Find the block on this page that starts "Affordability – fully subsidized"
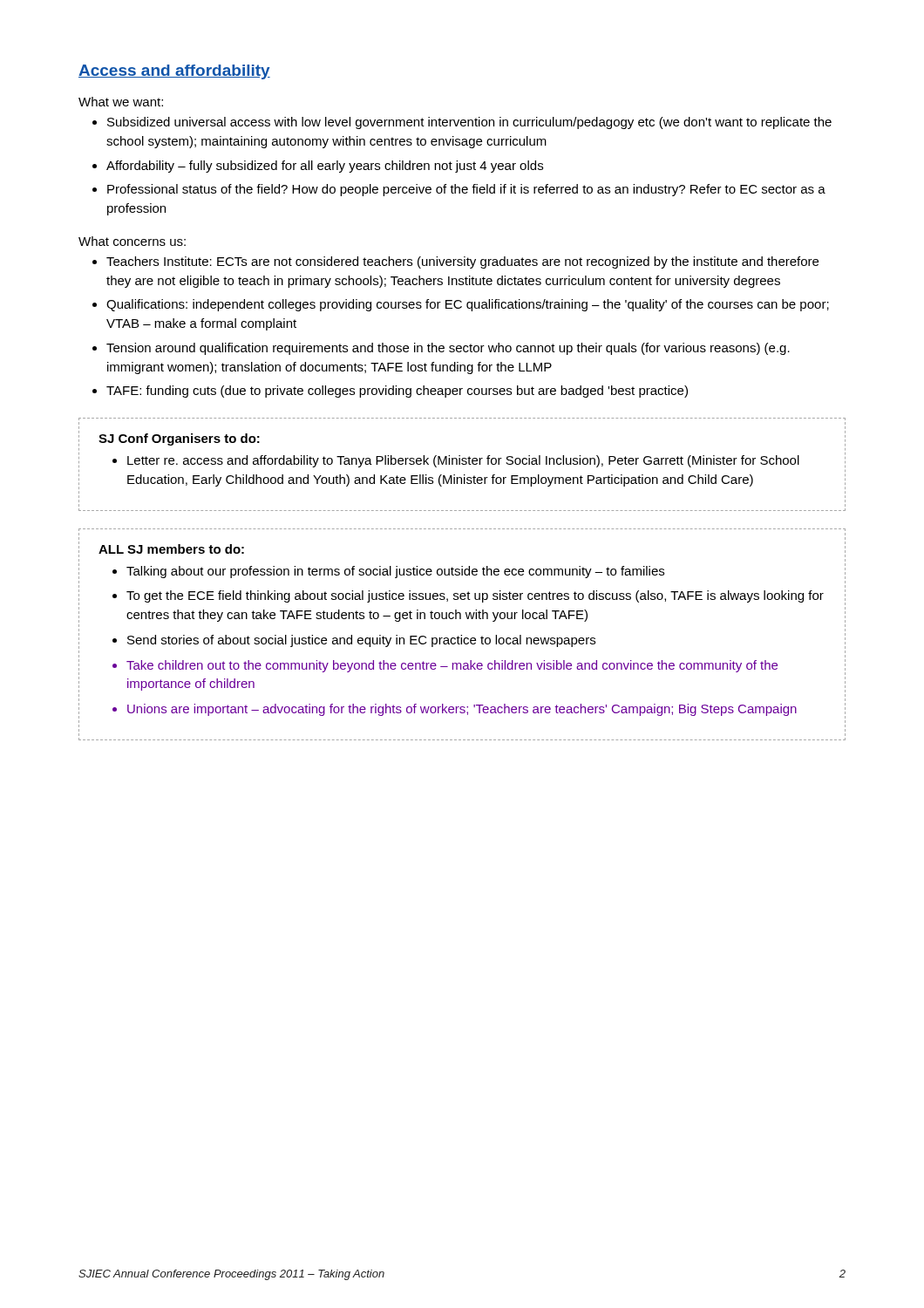This screenshot has width=924, height=1308. (462, 165)
